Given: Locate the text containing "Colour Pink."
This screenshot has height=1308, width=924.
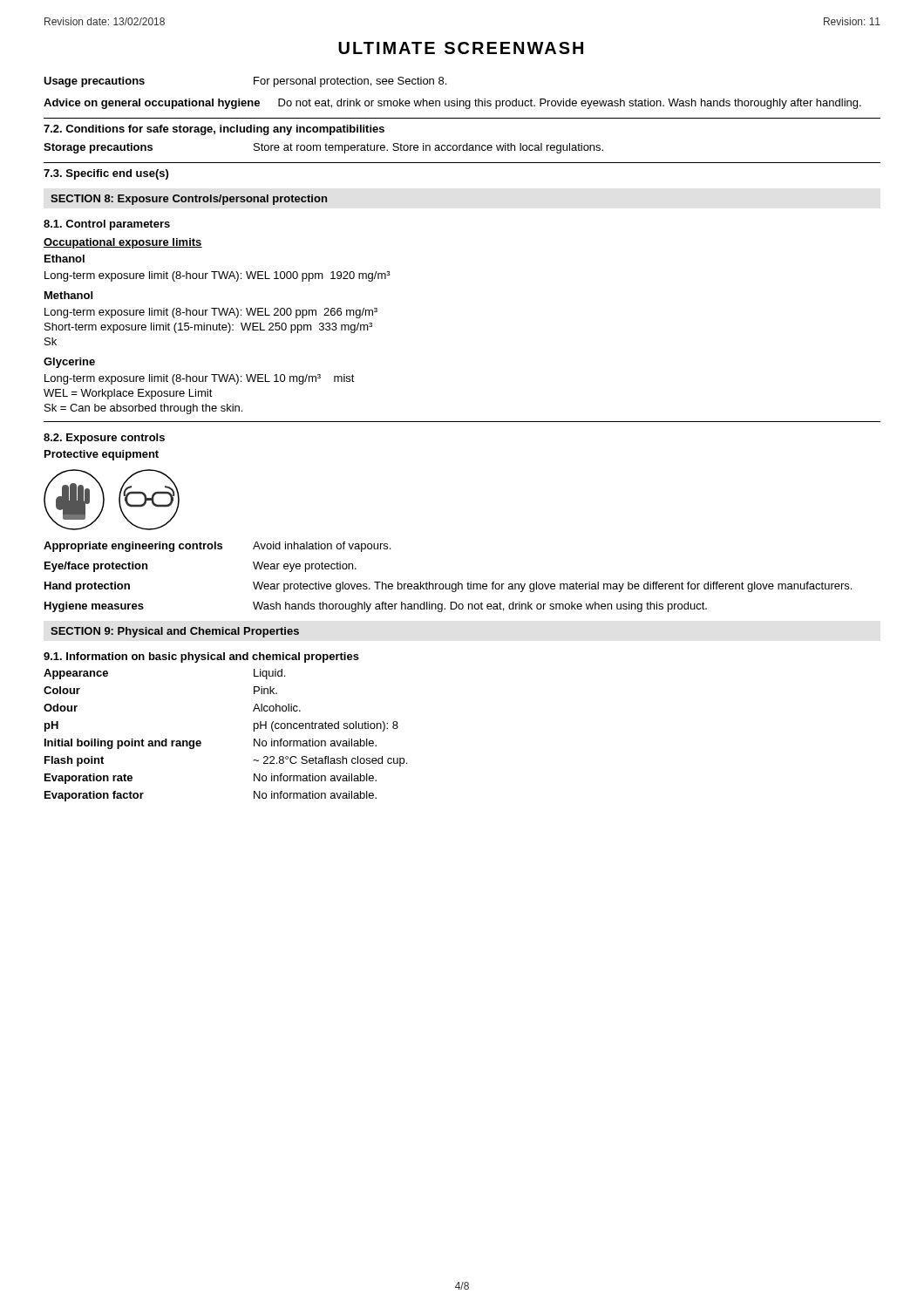Looking at the screenshot, I should click(60, 690).
